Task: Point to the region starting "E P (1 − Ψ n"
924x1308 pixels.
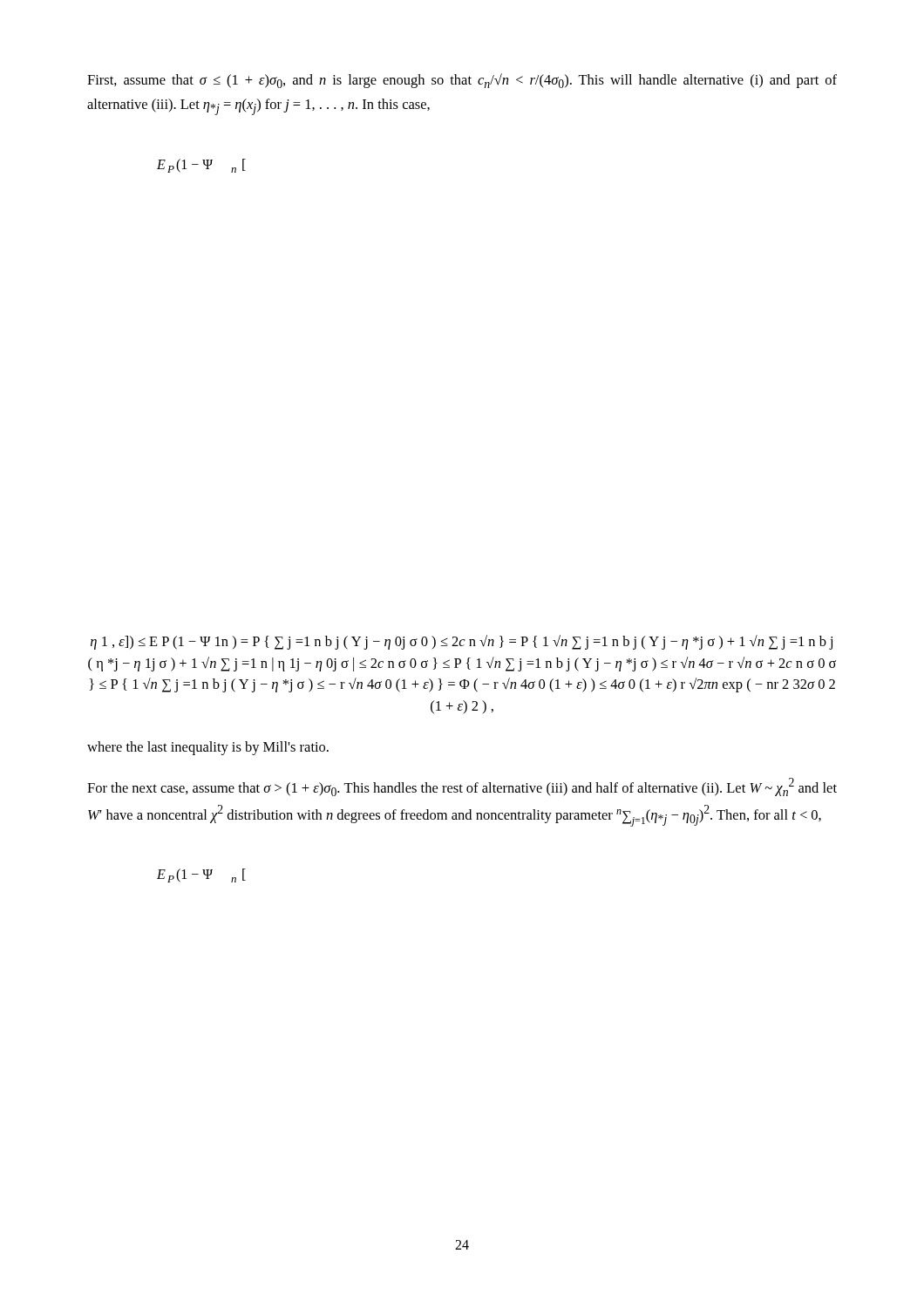Action: (201, 875)
